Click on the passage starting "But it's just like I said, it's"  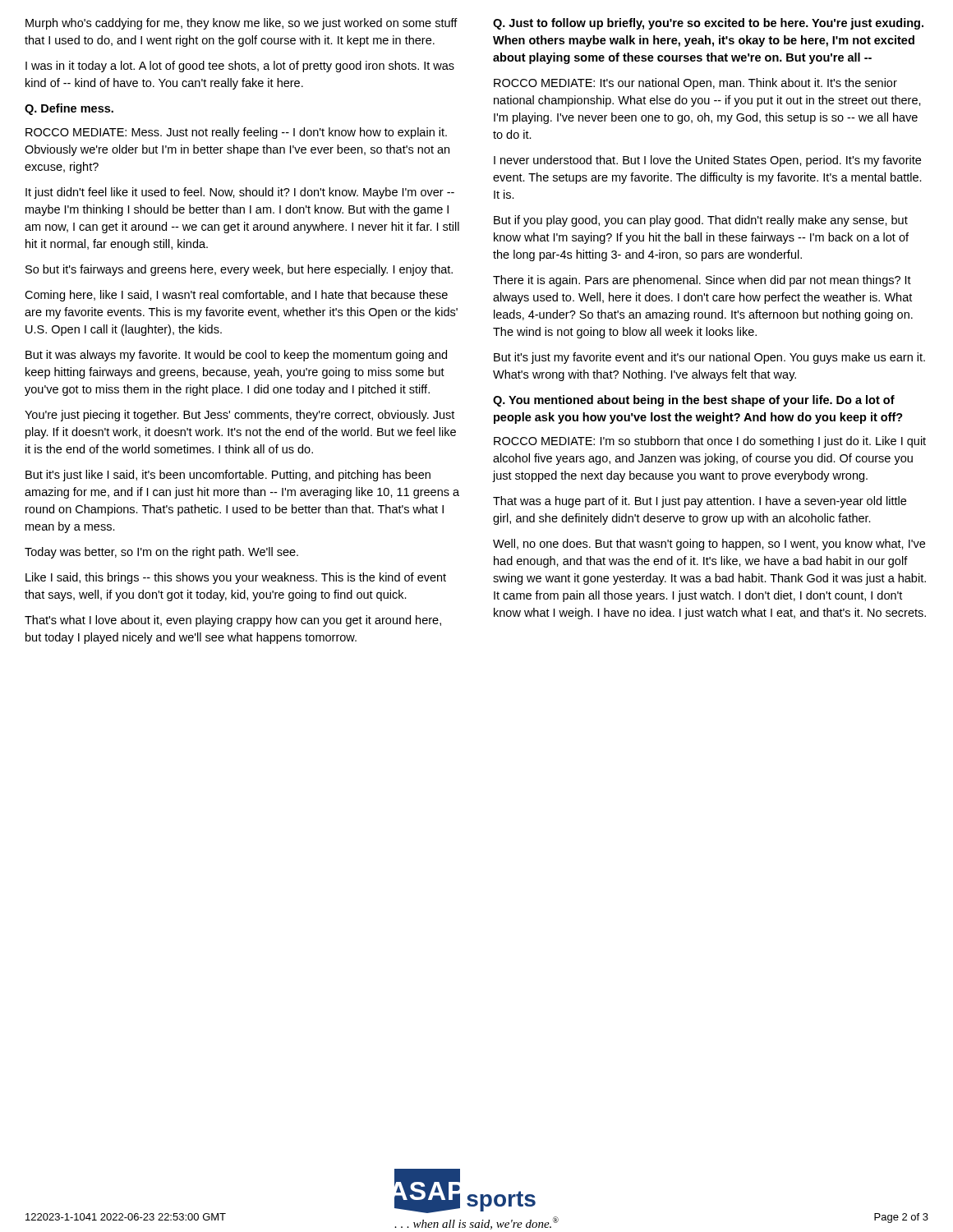coord(242,501)
